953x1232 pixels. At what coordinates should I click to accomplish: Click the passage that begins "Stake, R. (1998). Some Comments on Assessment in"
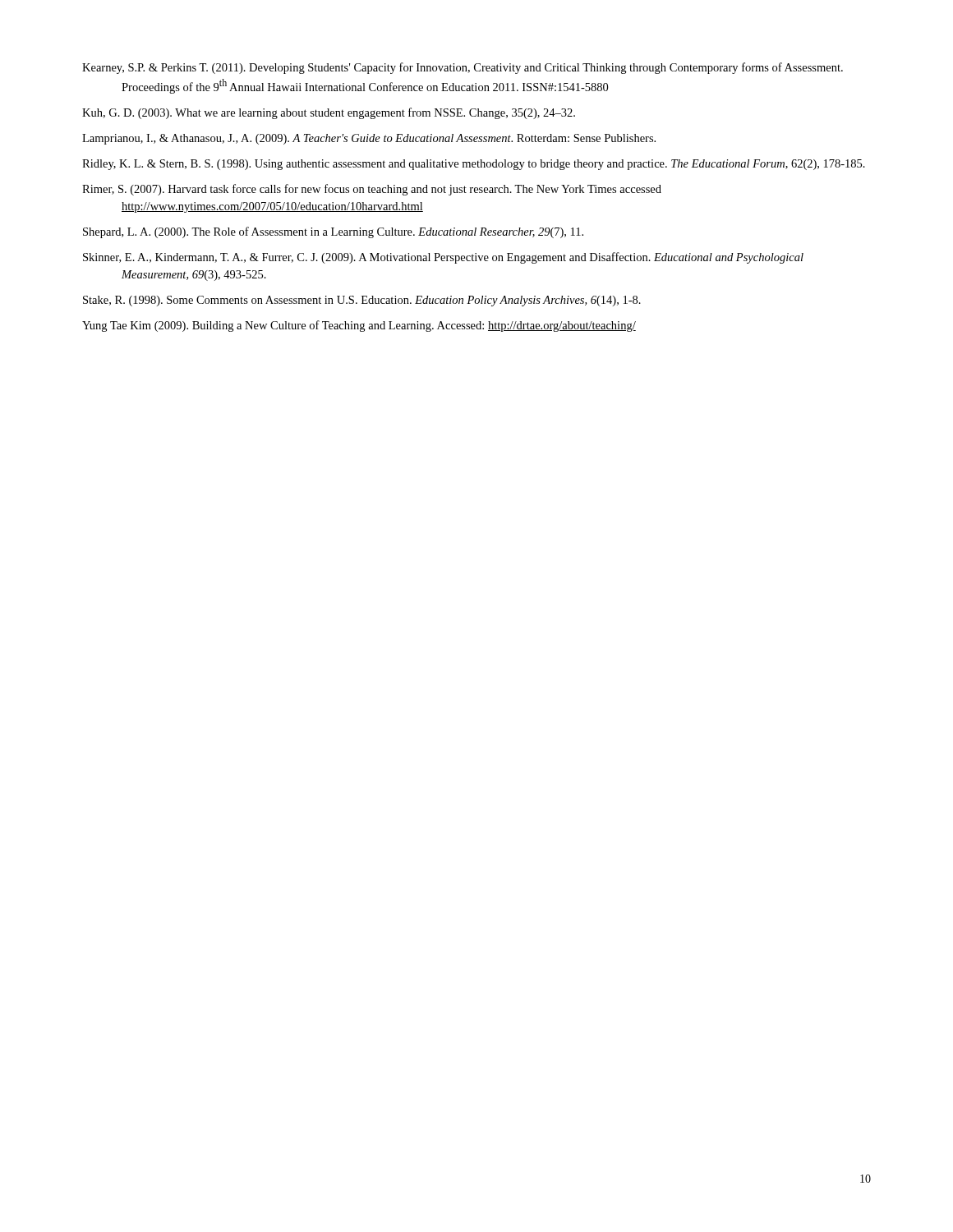(x=362, y=300)
